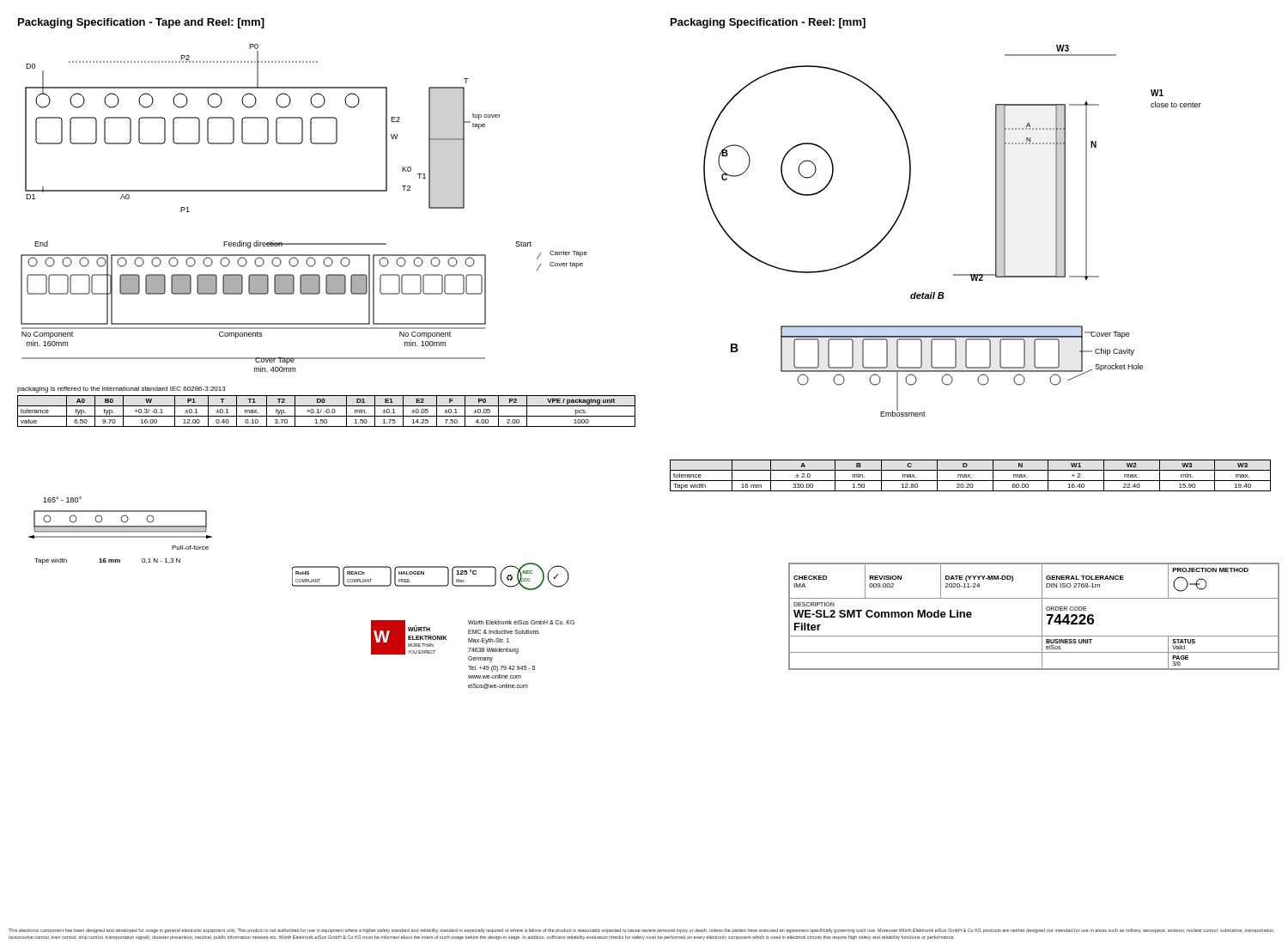Select the table that reads "VPE / packaging"
This screenshot has height=944, width=1288.
click(326, 411)
